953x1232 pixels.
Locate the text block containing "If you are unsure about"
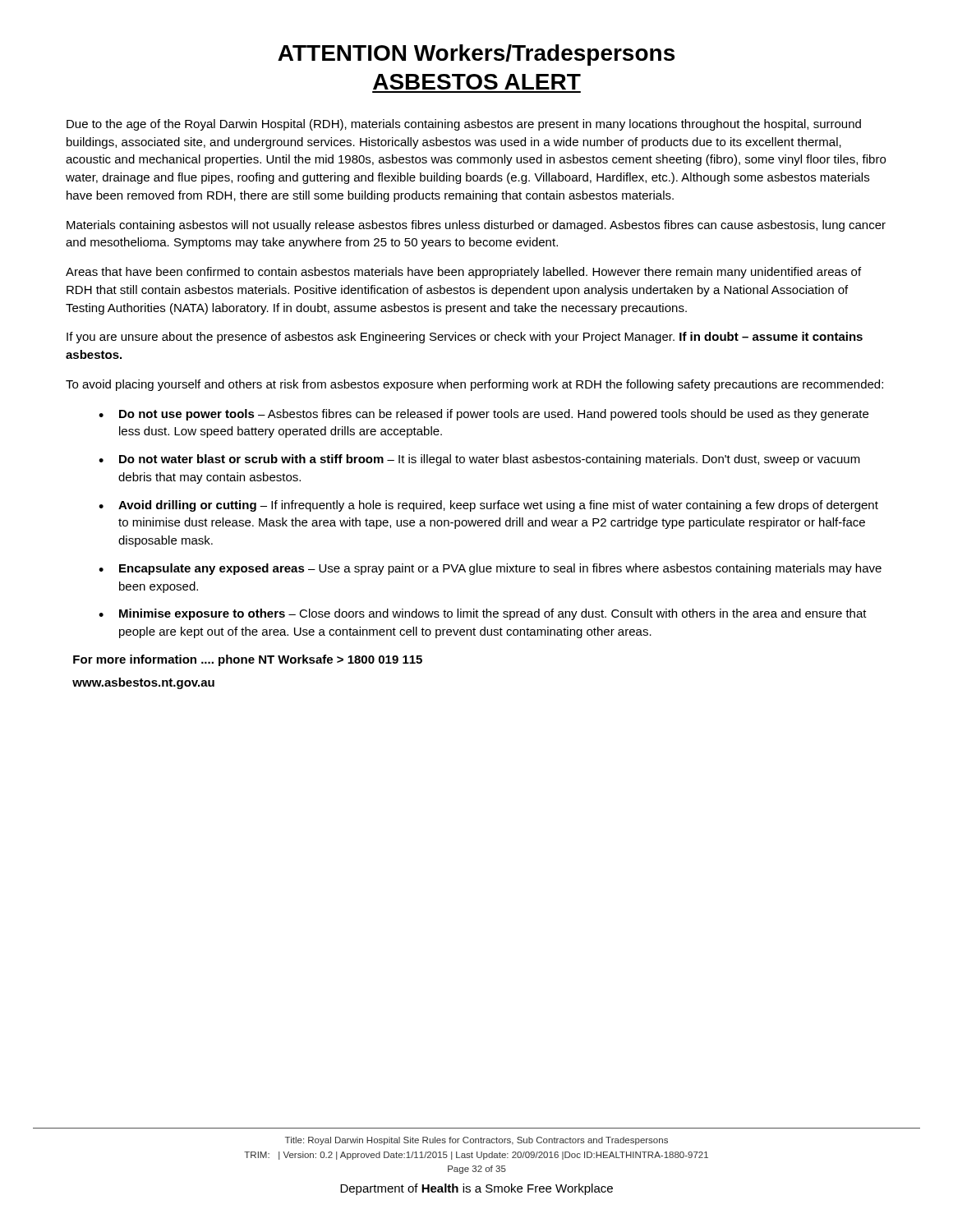click(464, 346)
